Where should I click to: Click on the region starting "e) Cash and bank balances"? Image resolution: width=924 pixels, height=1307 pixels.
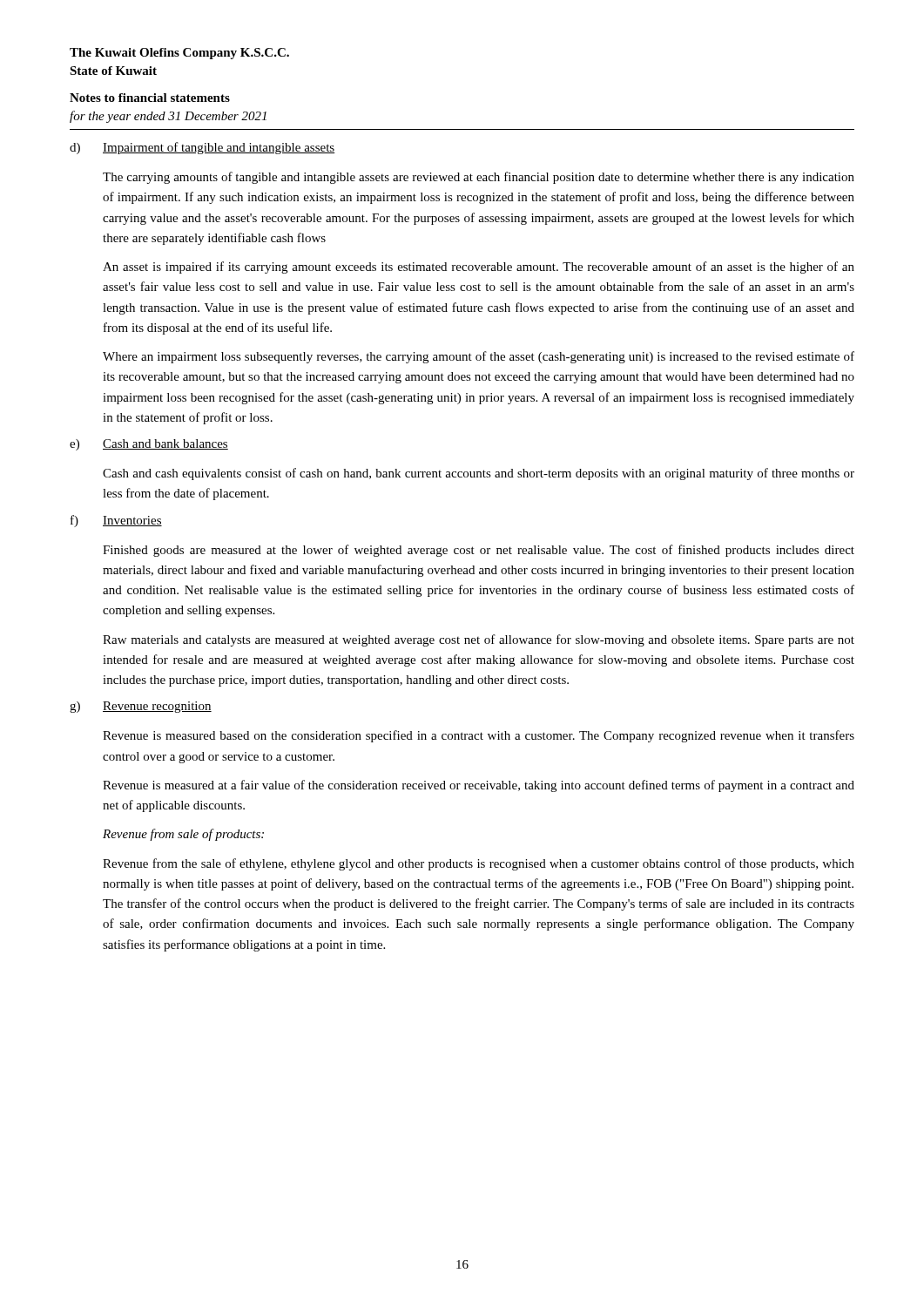coord(149,445)
